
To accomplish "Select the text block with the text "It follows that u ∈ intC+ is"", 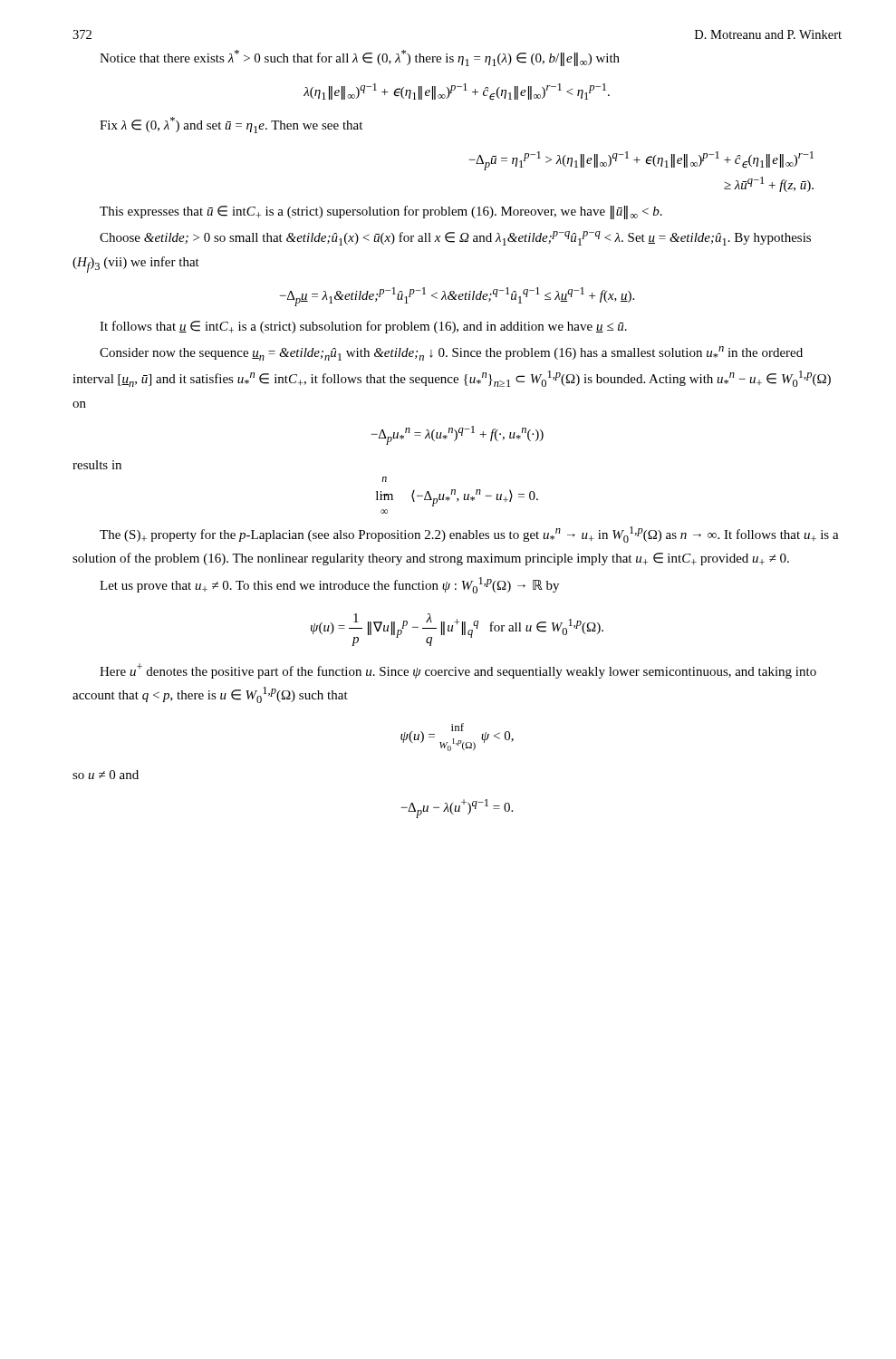I will pyautogui.click(x=363, y=328).
